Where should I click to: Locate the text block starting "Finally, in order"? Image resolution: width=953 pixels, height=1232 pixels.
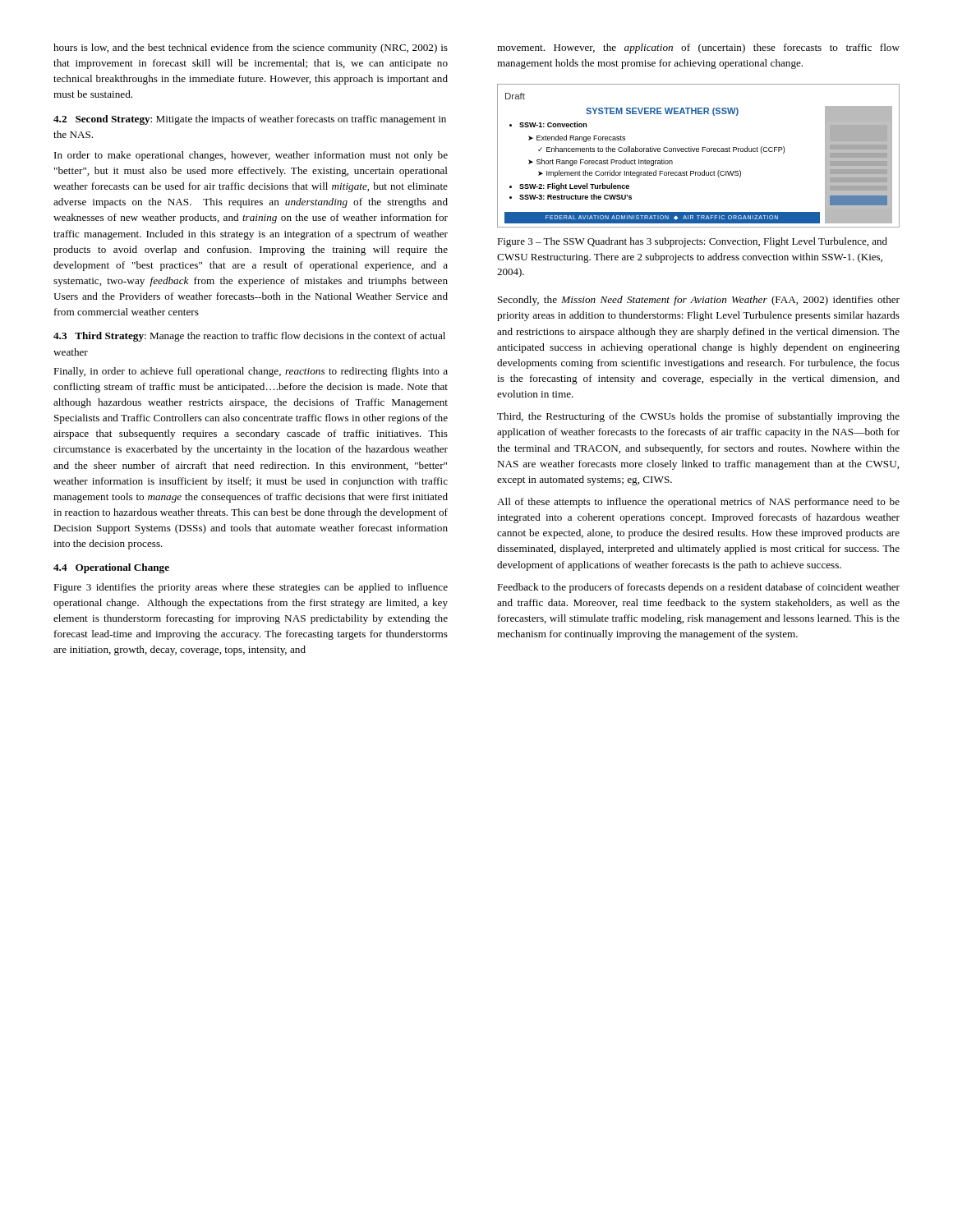251,457
